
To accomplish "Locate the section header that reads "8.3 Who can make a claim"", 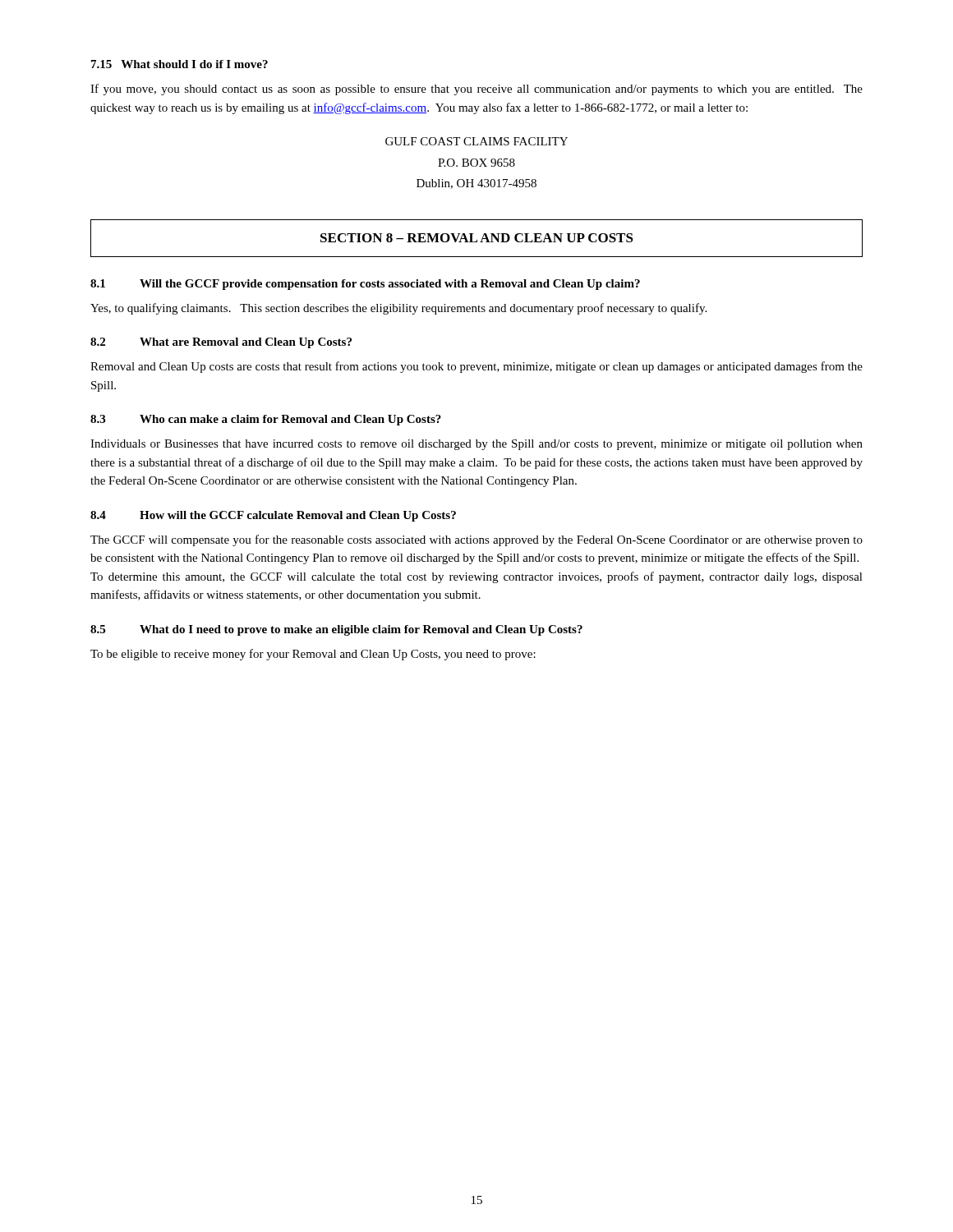I will click(x=266, y=419).
